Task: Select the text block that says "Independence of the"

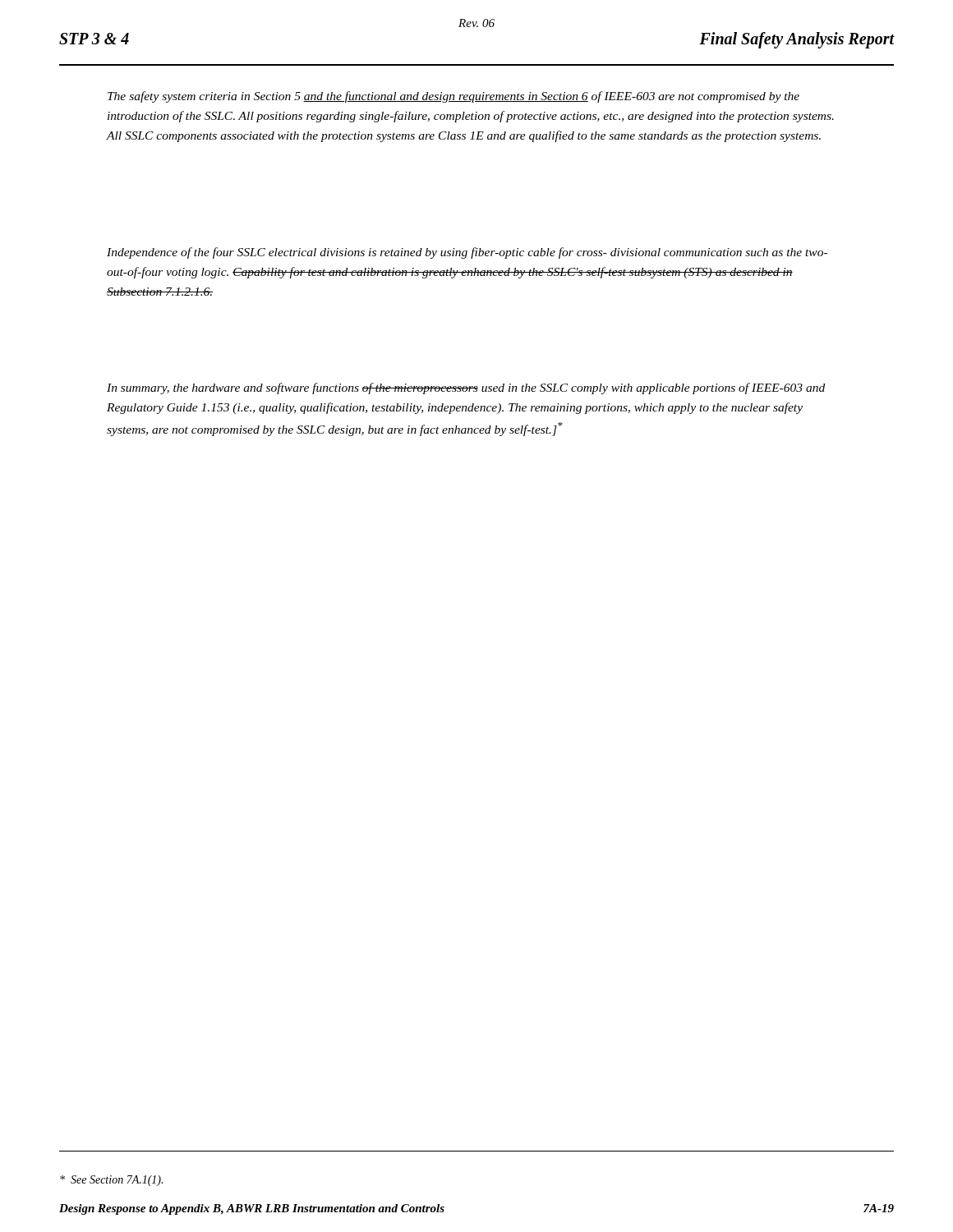Action: [x=467, y=271]
